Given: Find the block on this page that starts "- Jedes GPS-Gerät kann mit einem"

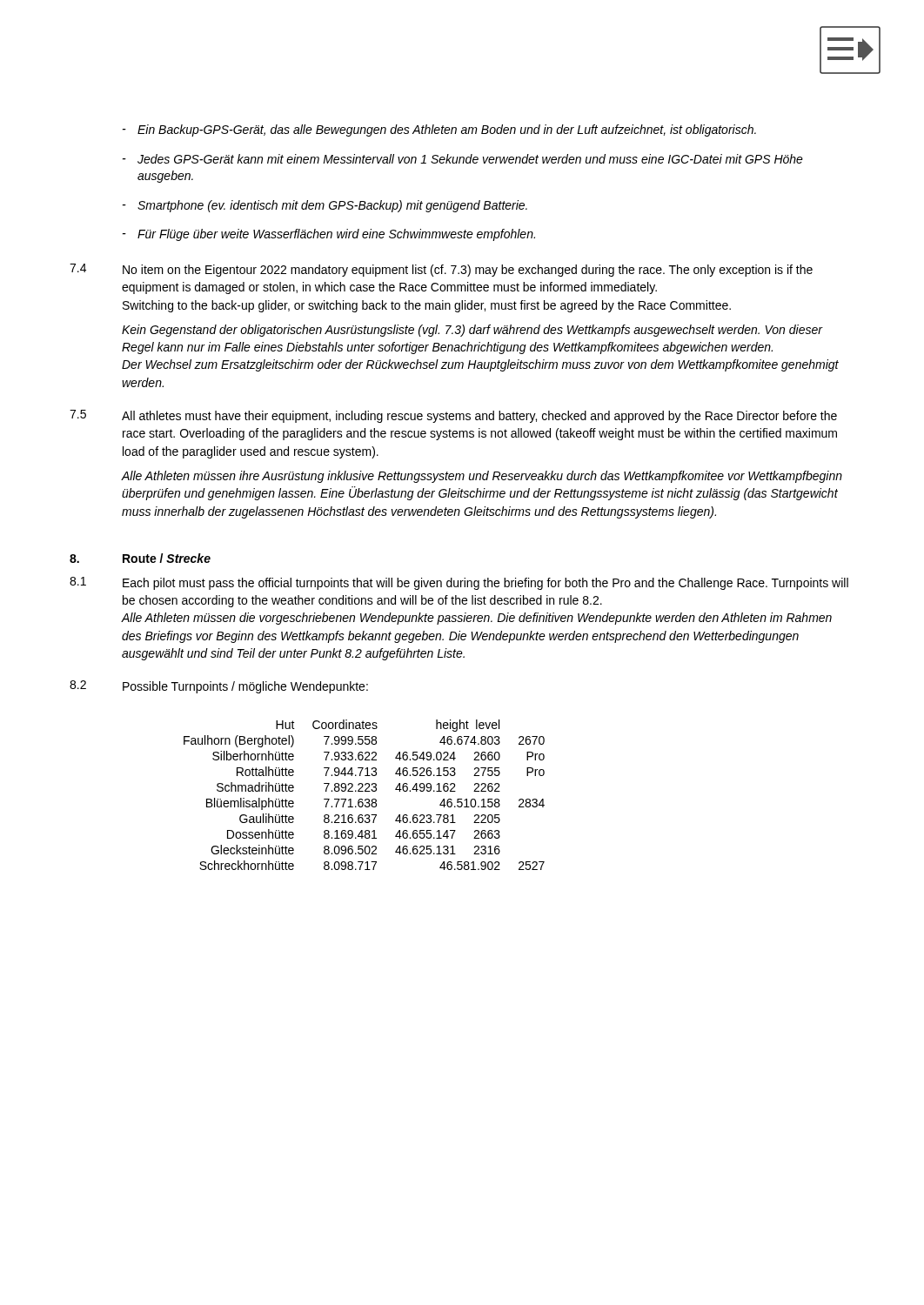Looking at the screenshot, I should pyautogui.click(x=488, y=168).
